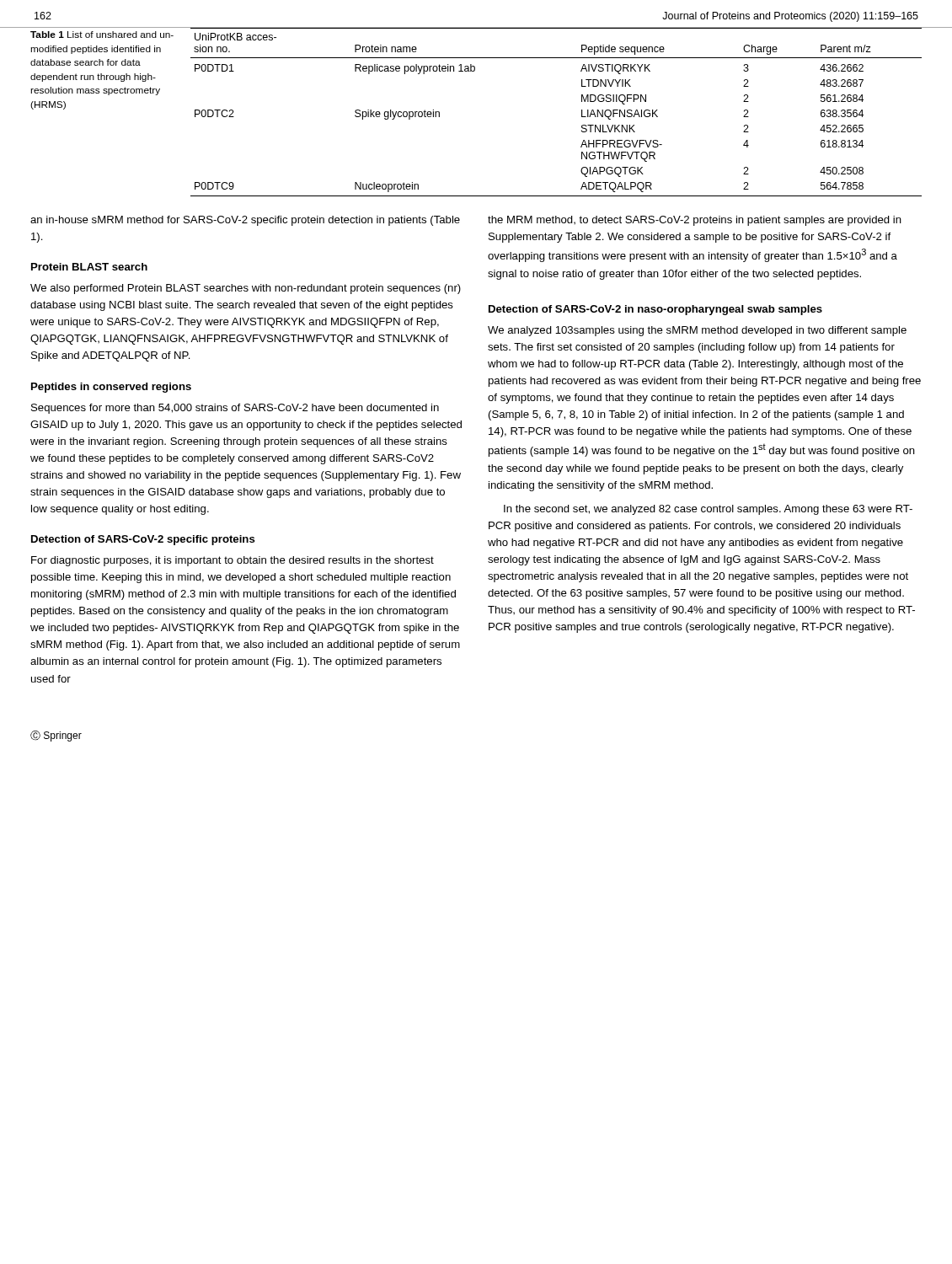Locate the text block containing "We also performed Protein BLAST searches with non-redundant"
Image resolution: width=952 pixels, height=1264 pixels.
click(247, 322)
